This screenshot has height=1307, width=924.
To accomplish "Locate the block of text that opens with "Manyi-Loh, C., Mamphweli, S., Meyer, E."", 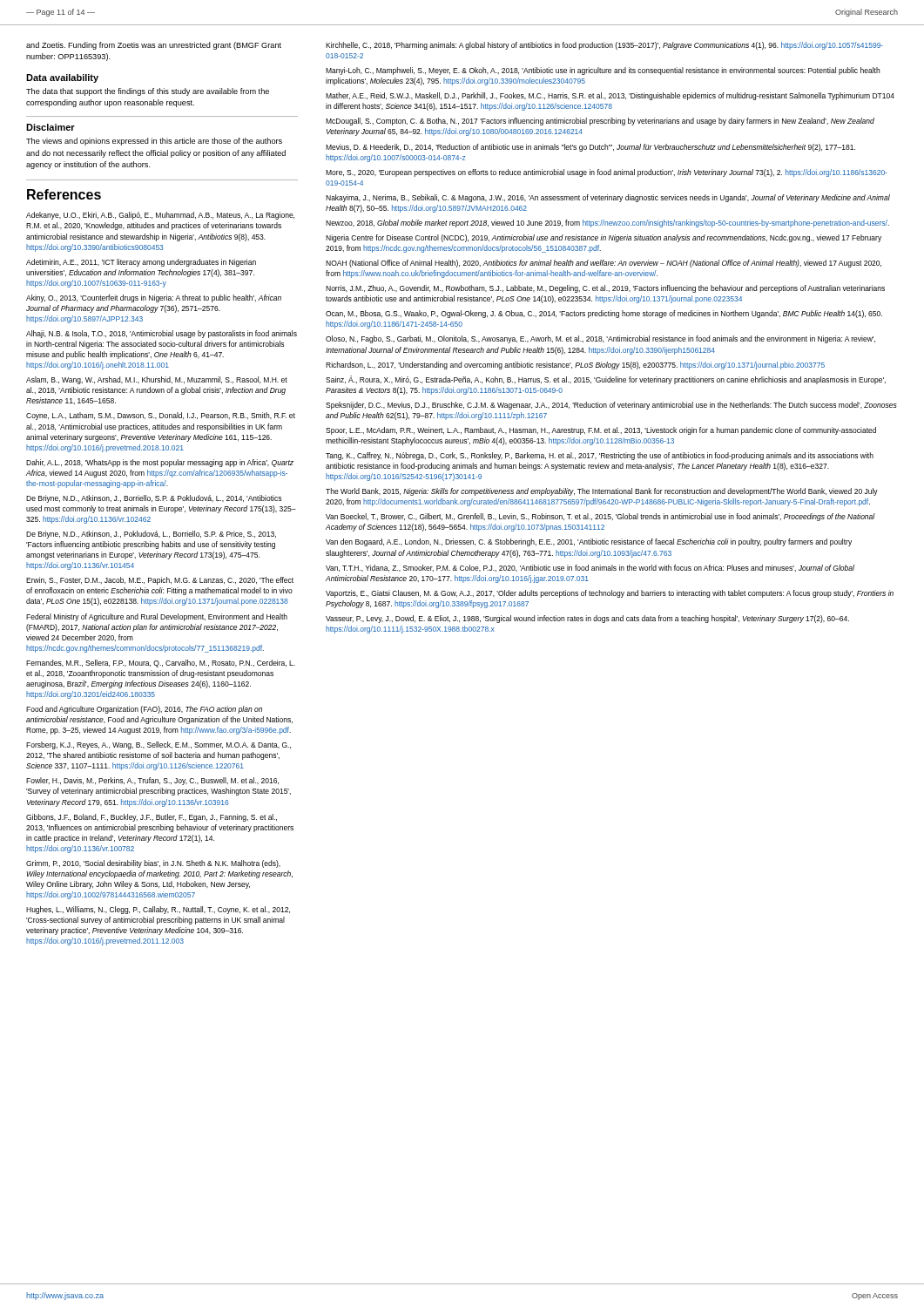I will [603, 76].
